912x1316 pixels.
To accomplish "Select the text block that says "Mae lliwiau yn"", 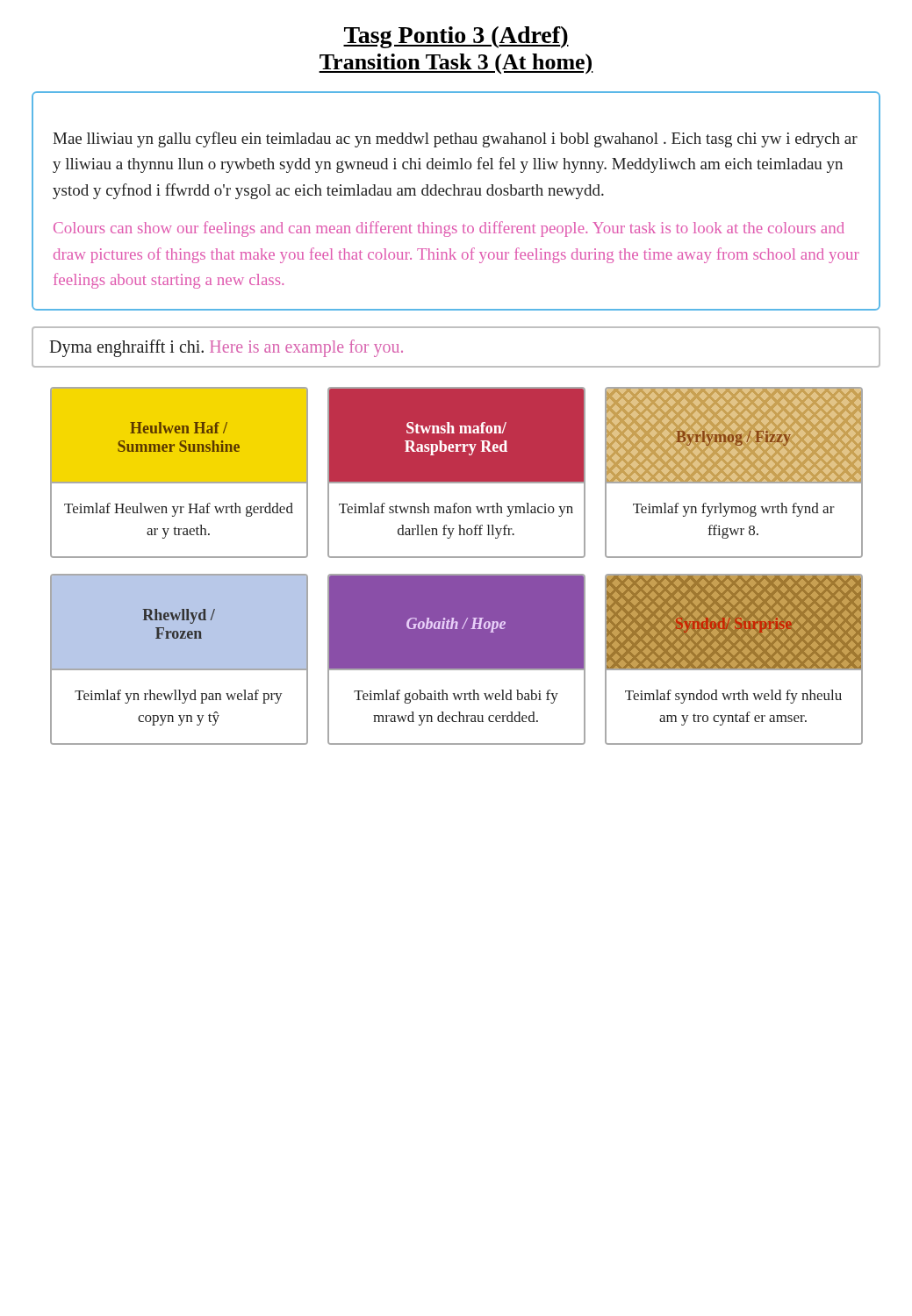I will click(x=455, y=139).
